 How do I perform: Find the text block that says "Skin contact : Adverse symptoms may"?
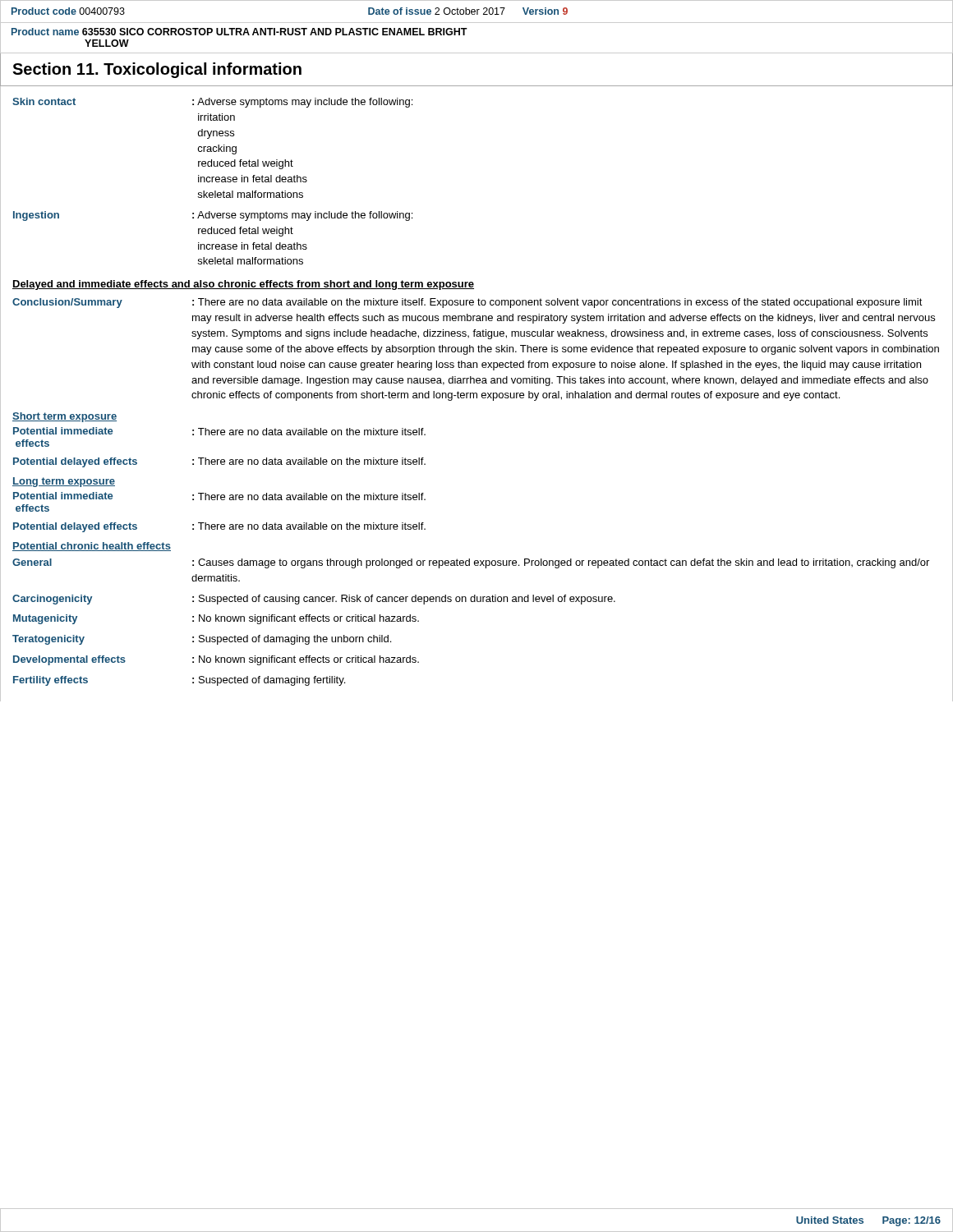click(x=212, y=103)
